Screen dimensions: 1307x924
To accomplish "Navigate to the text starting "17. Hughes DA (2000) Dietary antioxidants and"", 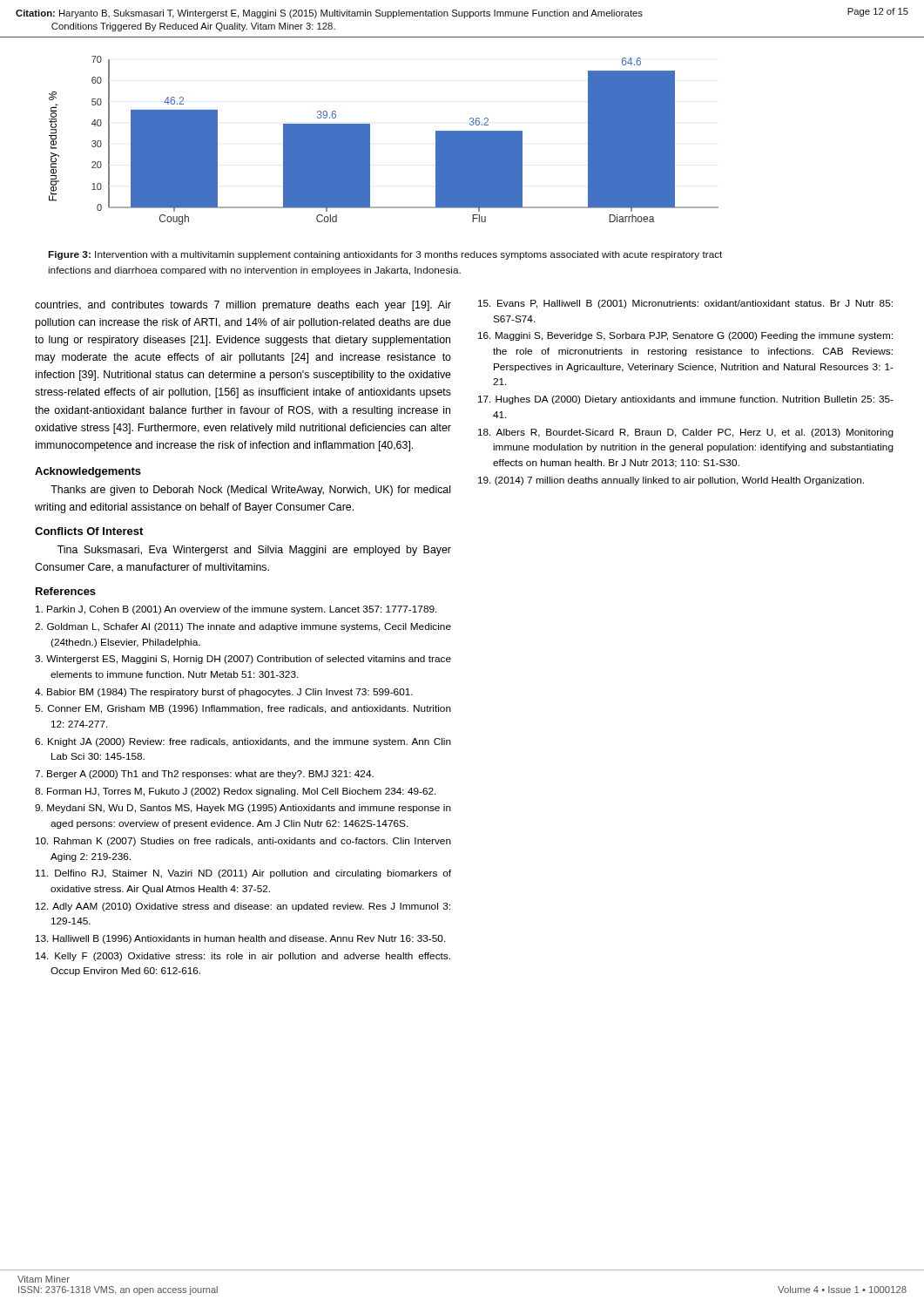I will click(x=685, y=407).
